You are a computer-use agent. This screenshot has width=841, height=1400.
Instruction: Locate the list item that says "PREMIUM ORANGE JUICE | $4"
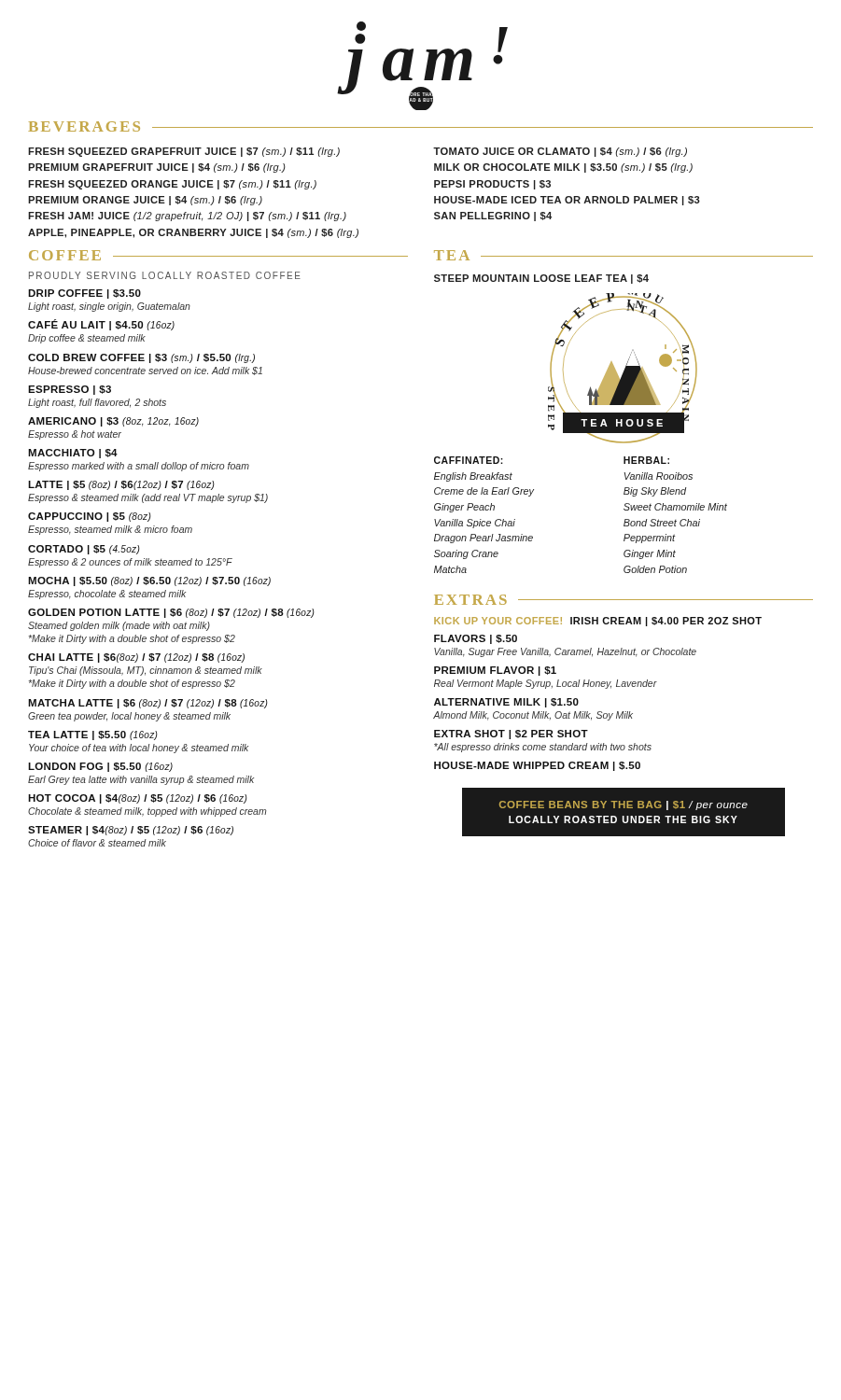145,200
